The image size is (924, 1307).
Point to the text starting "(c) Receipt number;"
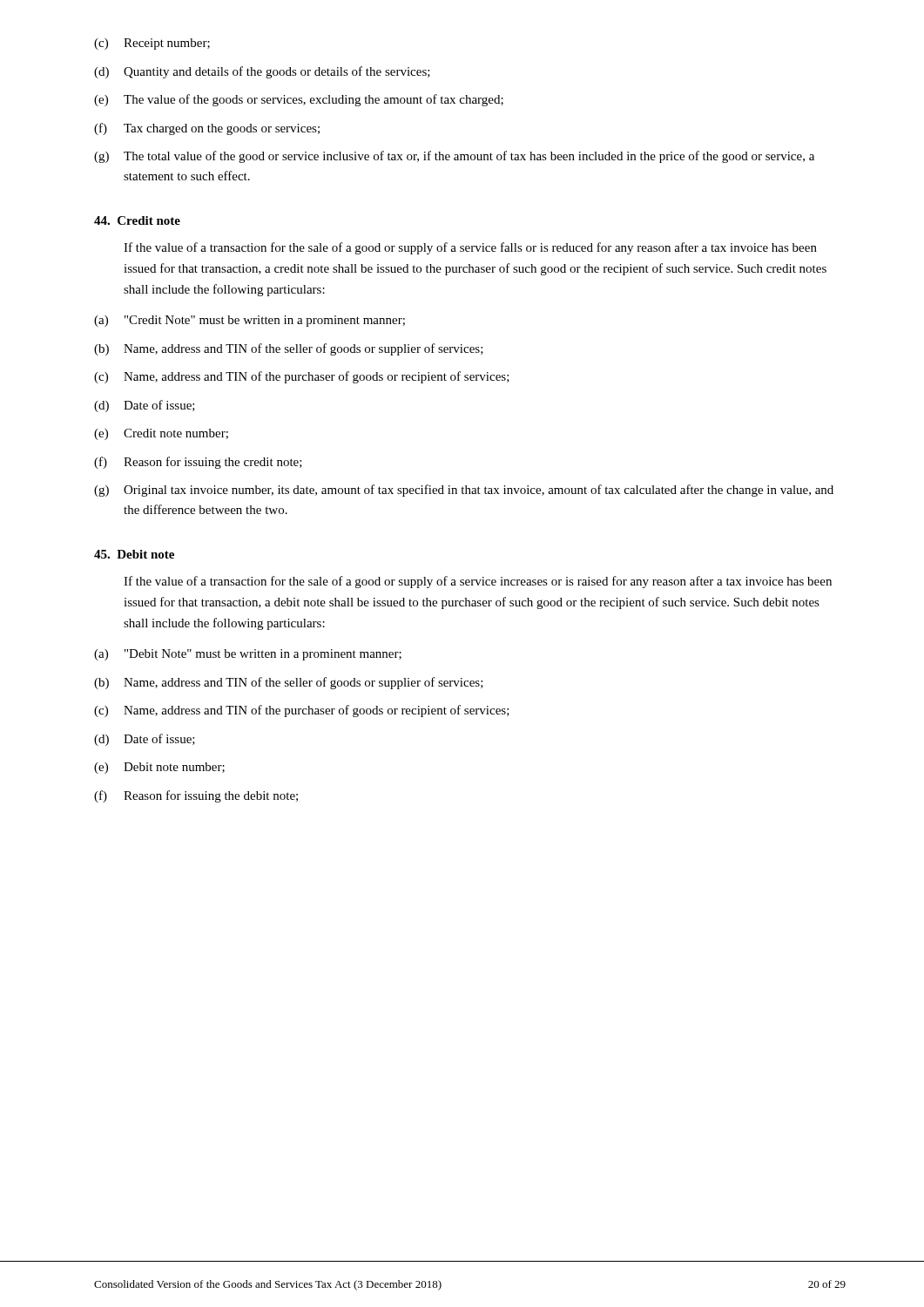click(x=152, y=44)
